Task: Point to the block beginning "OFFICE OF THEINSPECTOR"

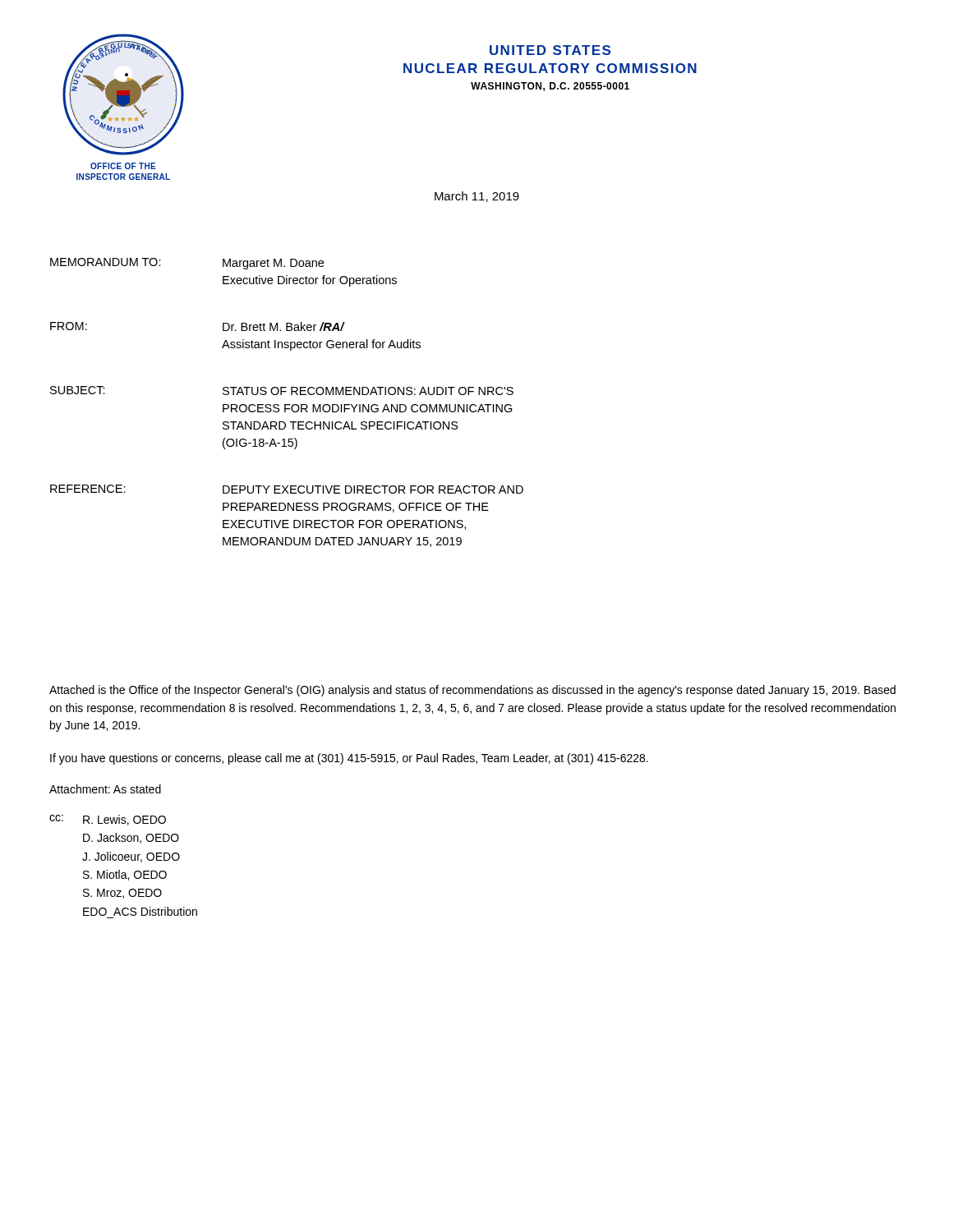Action: 123,172
